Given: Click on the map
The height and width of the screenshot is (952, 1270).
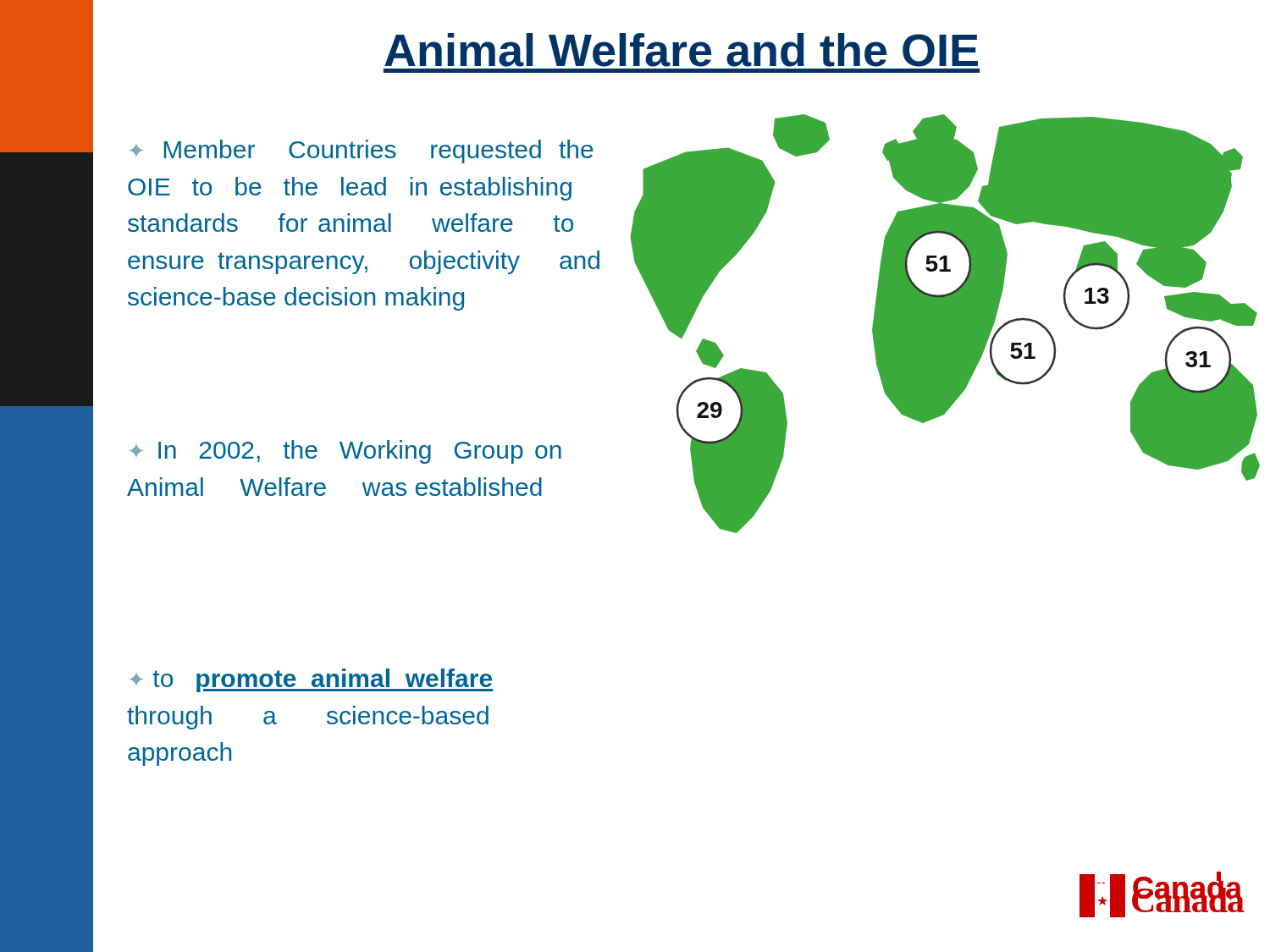Looking at the screenshot, I should [940, 351].
